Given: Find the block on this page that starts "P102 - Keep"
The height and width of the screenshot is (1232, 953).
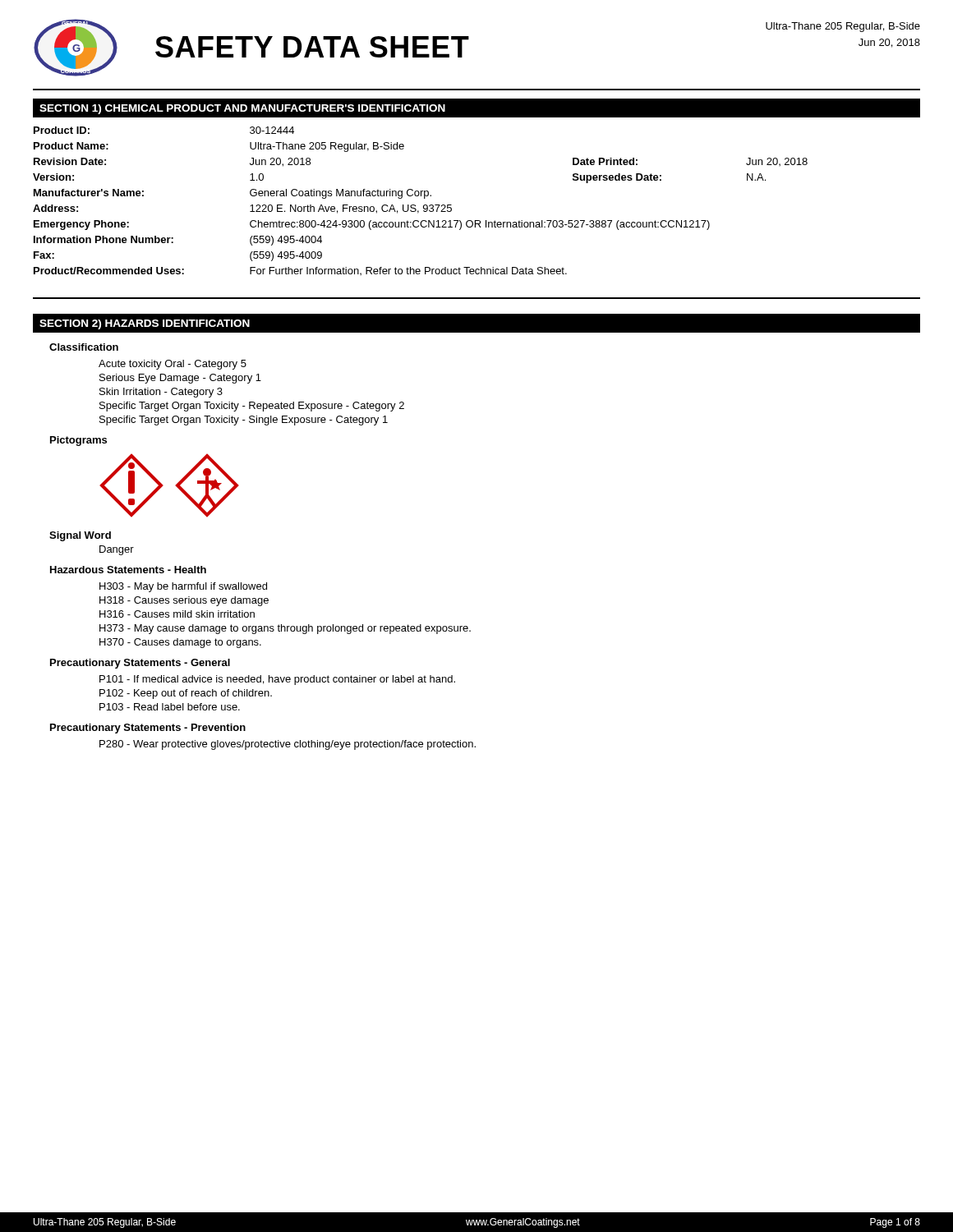Looking at the screenshot, I should click(x=186, y=693).
